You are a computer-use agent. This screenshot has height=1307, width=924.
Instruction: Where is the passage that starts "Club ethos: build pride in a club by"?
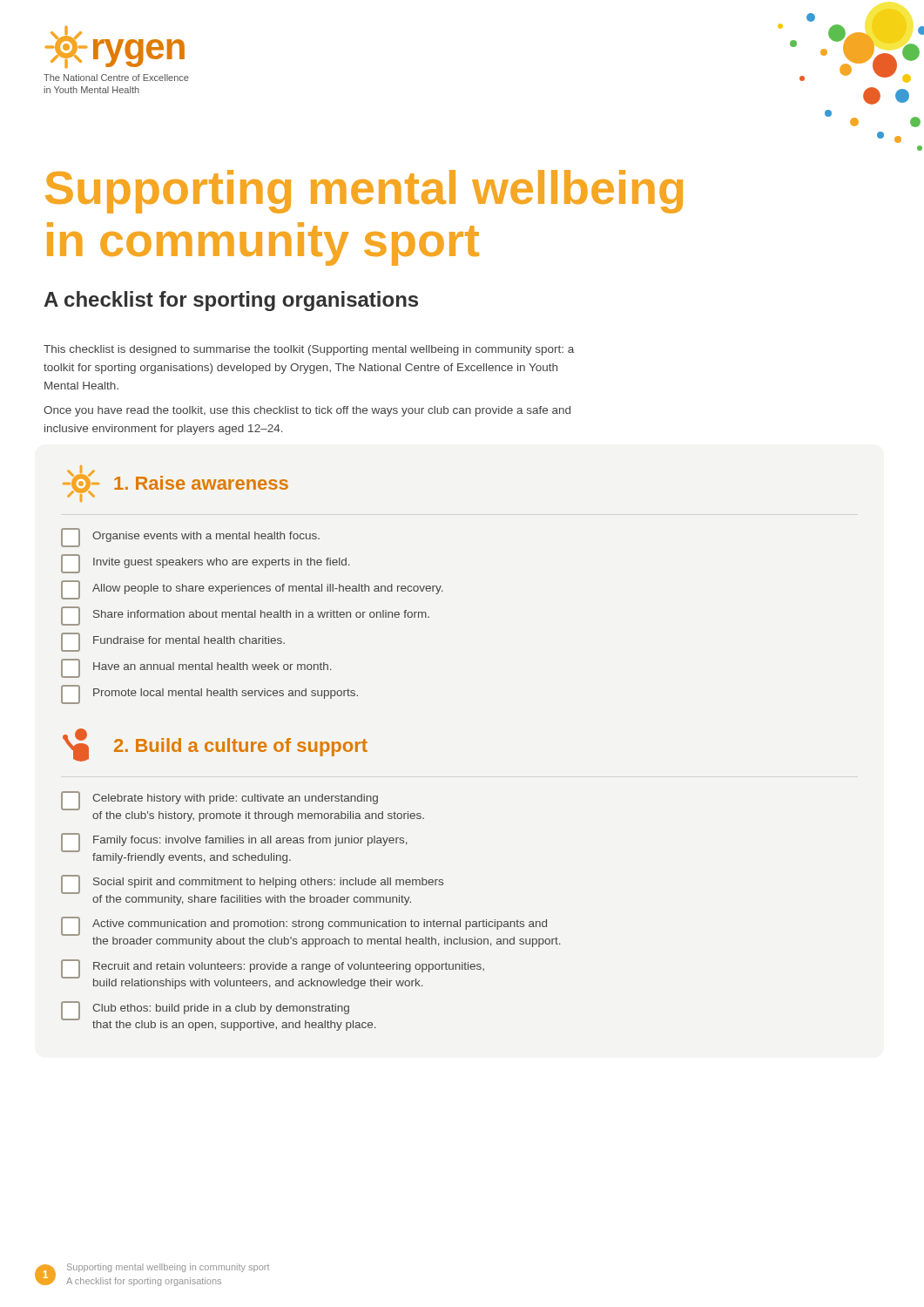click(219, 1016)
